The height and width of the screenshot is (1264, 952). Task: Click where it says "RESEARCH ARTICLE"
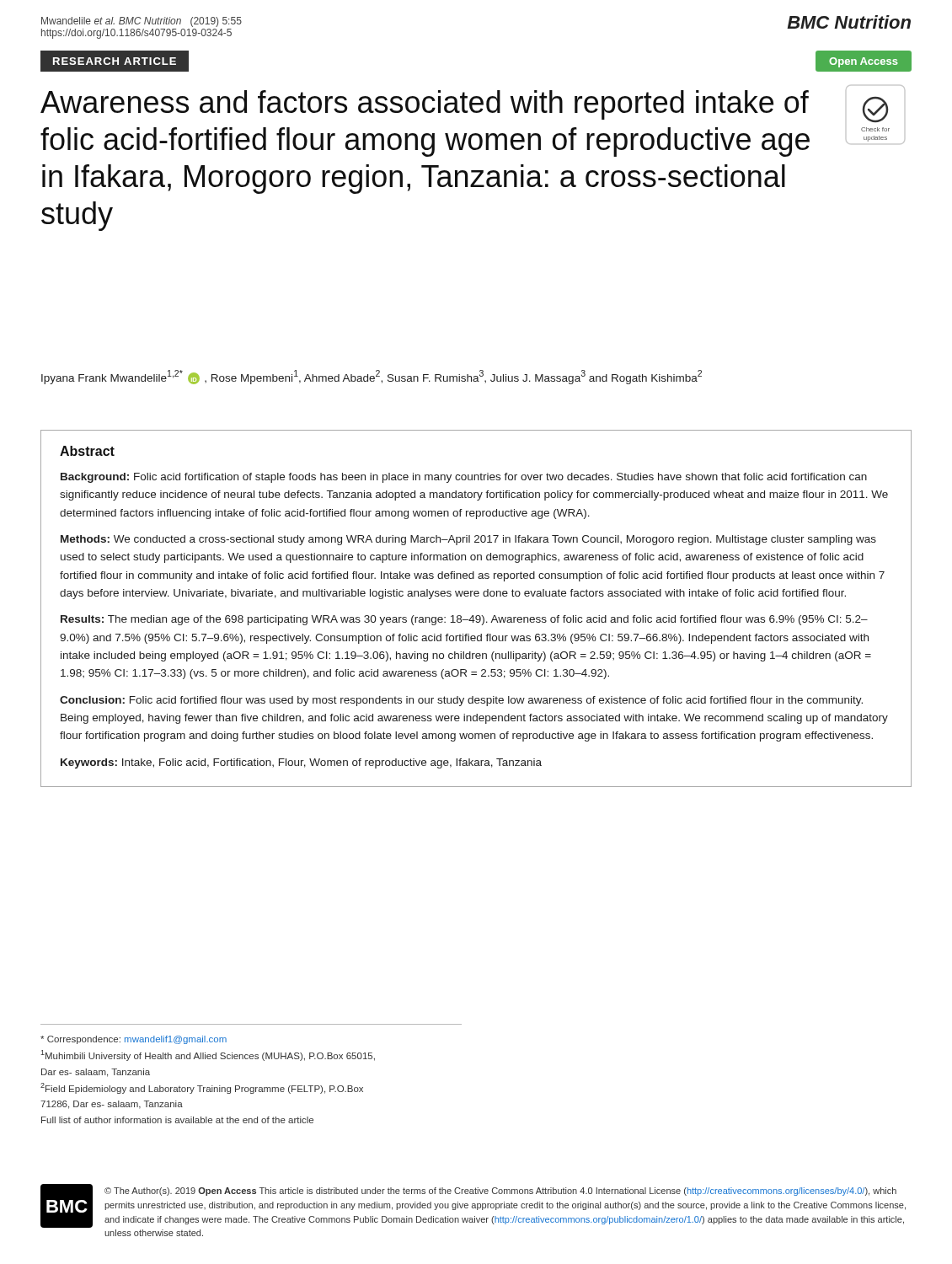tap(115, 61)
